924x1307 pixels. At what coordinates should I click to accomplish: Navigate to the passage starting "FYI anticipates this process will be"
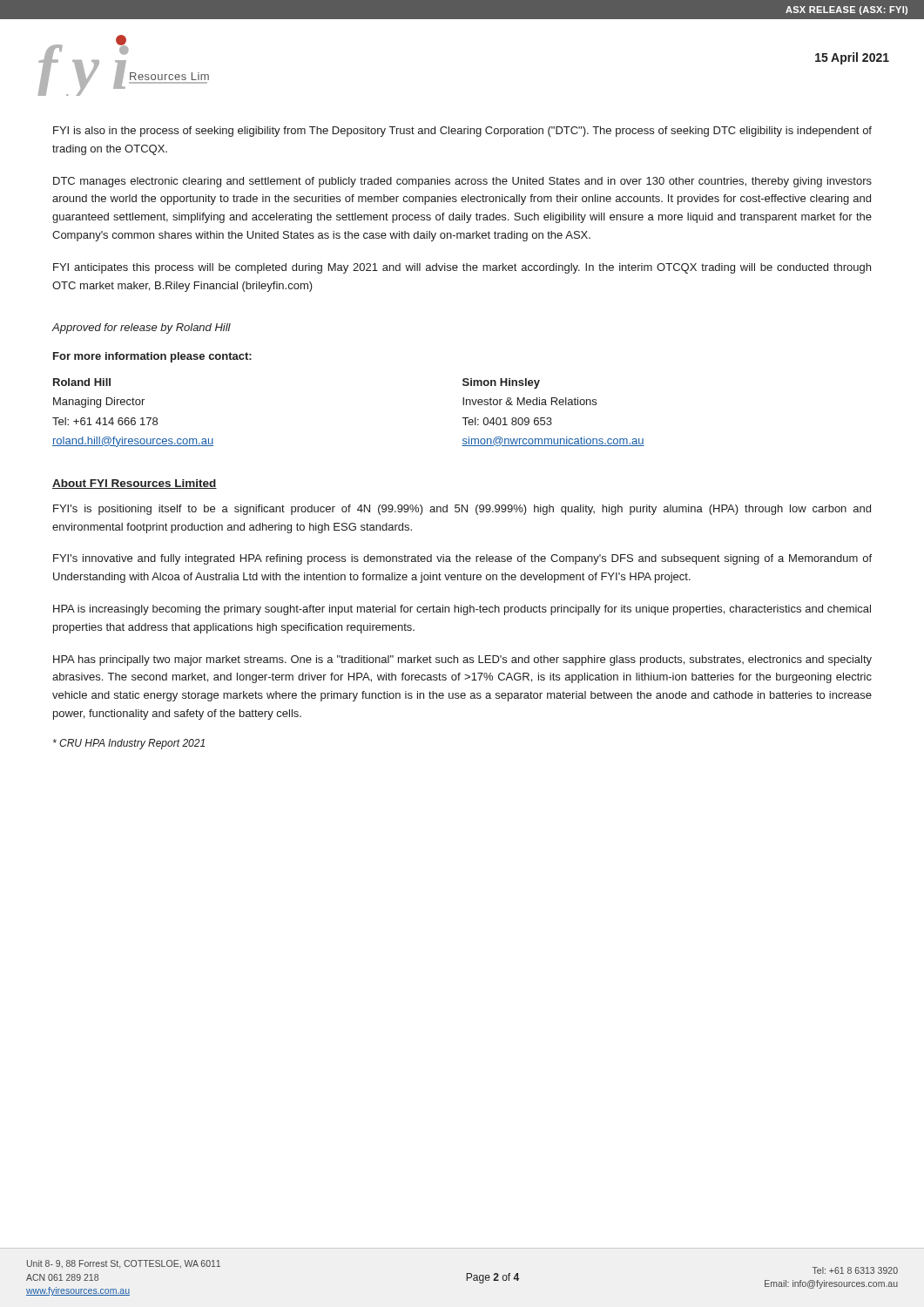point(462,276)
